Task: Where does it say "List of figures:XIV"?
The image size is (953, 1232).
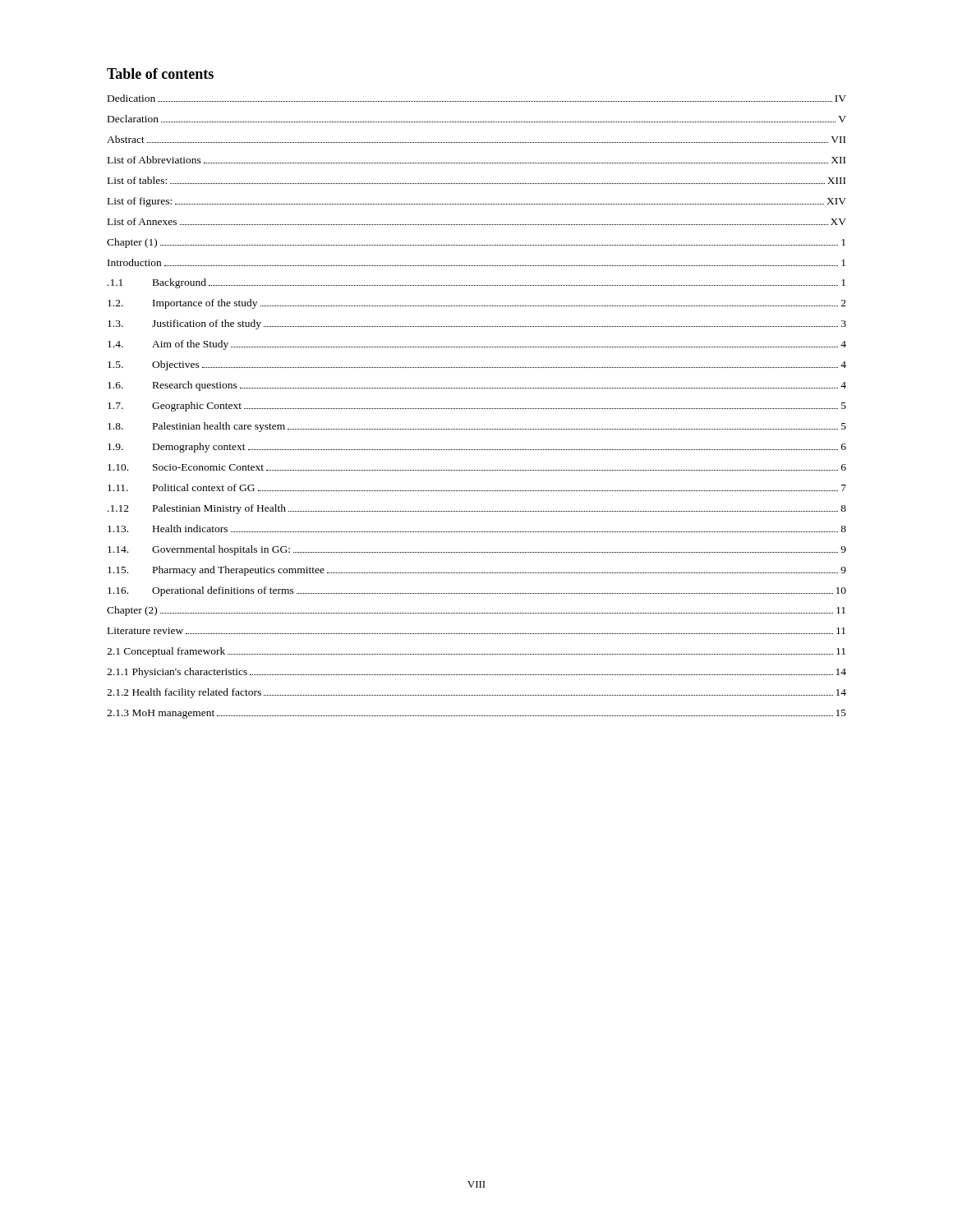Action: coord(476,201)
